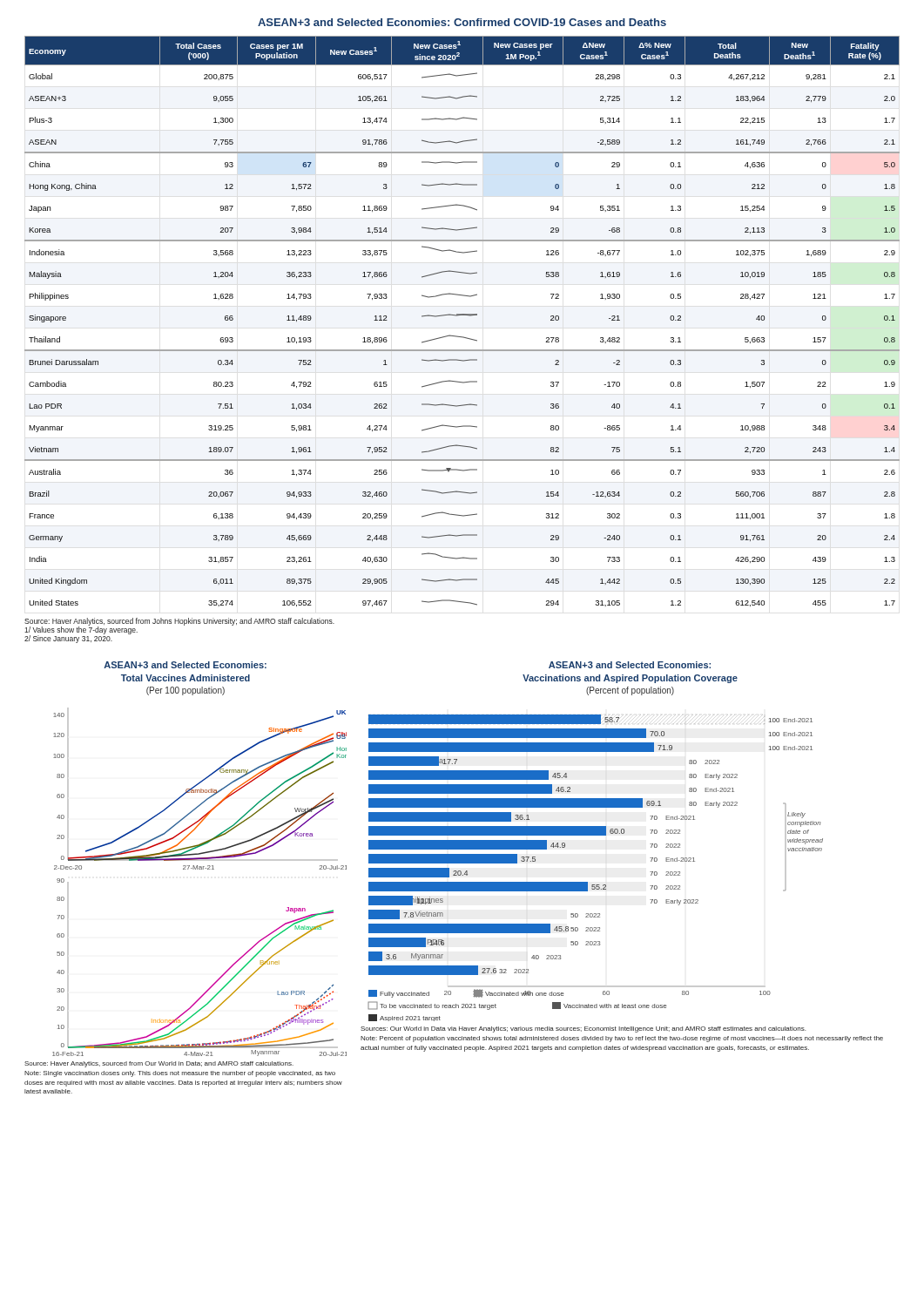Image resolution: width=924 pixels, height=1307 pixels.
Task: Locate the text starting "Sources: Our World in Data via"
Action: tap(630, 1039)
